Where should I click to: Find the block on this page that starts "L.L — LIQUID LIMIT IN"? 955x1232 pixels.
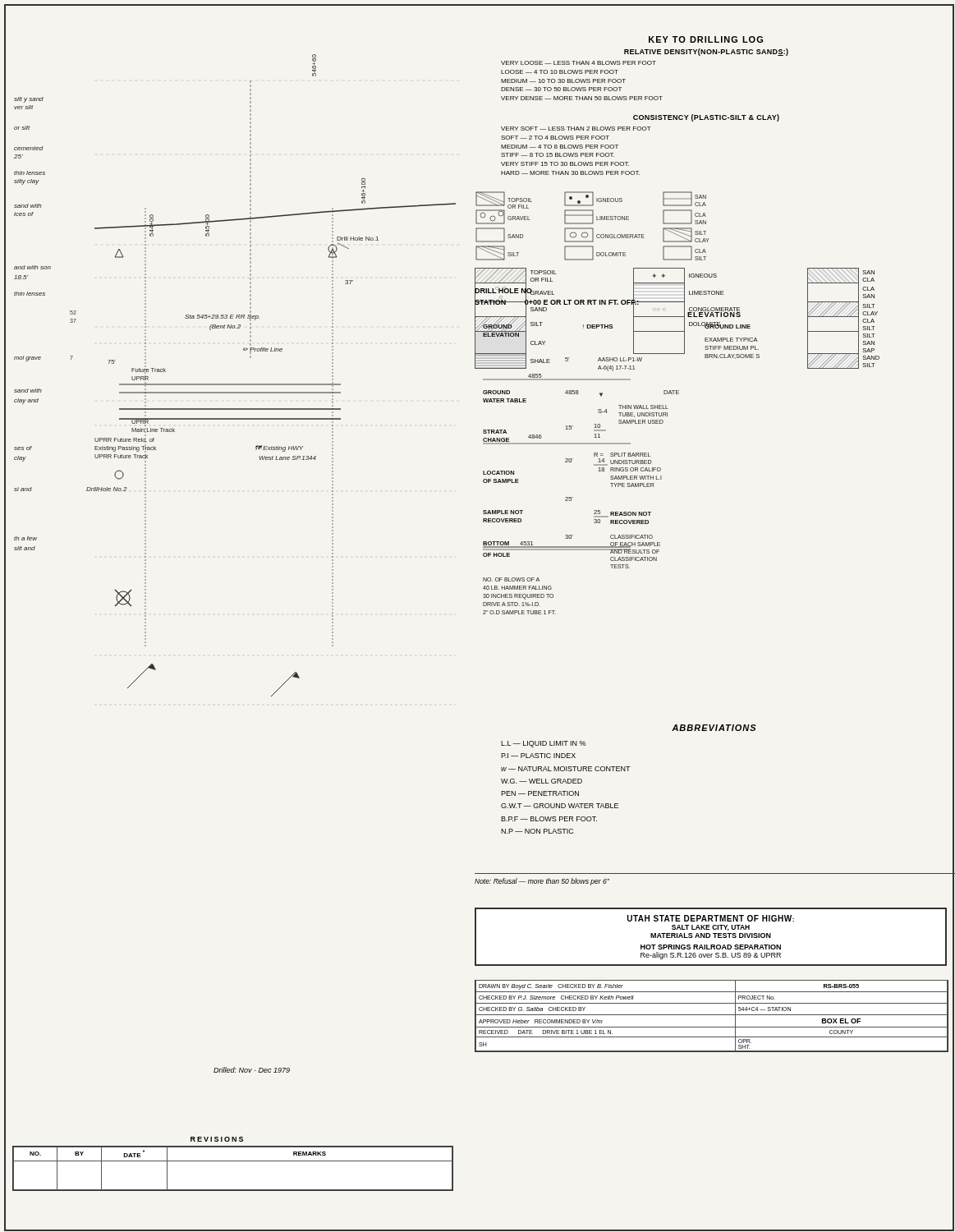(566, 787)
